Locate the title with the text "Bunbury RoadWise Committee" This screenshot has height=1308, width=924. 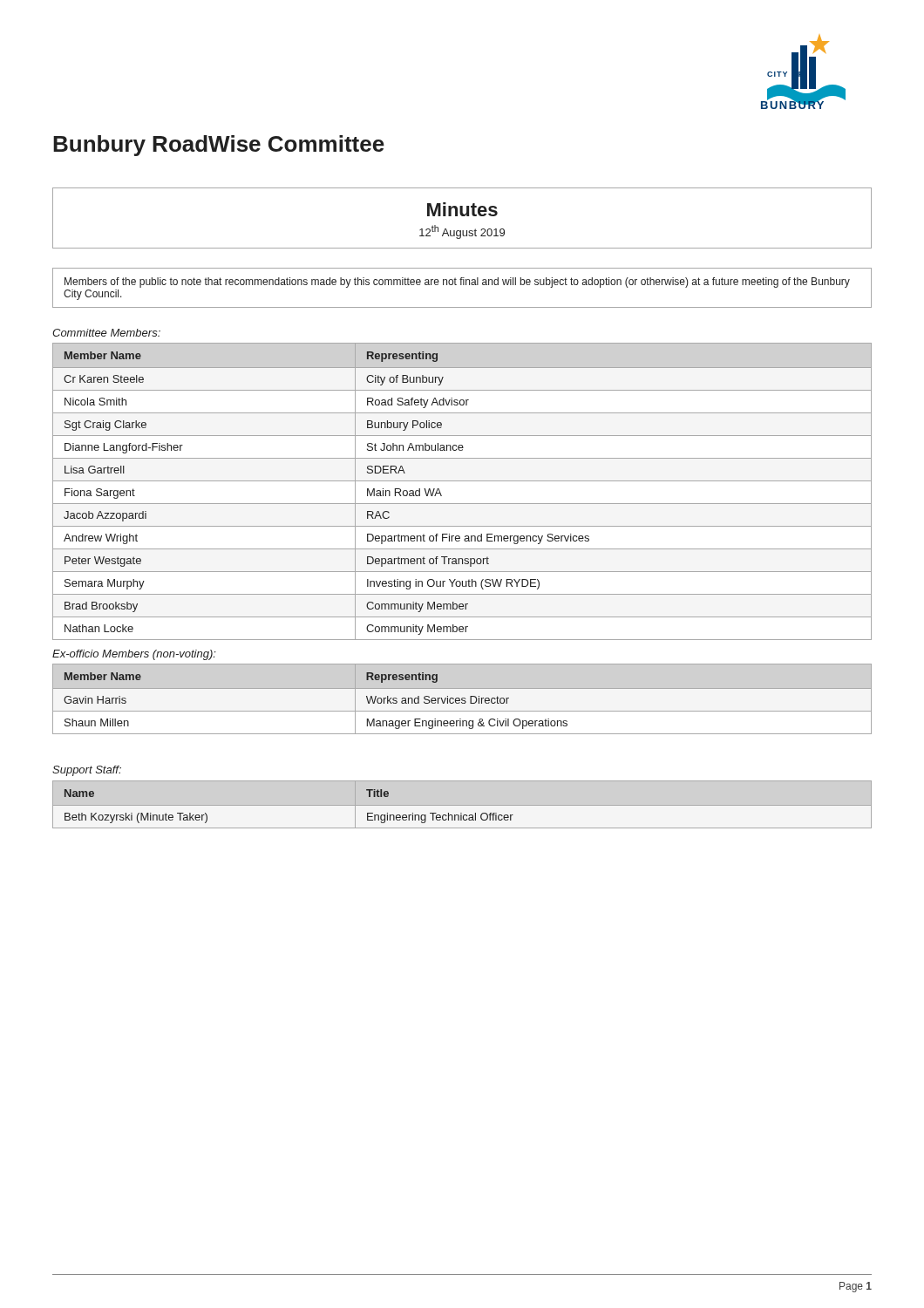pos(218,144)
